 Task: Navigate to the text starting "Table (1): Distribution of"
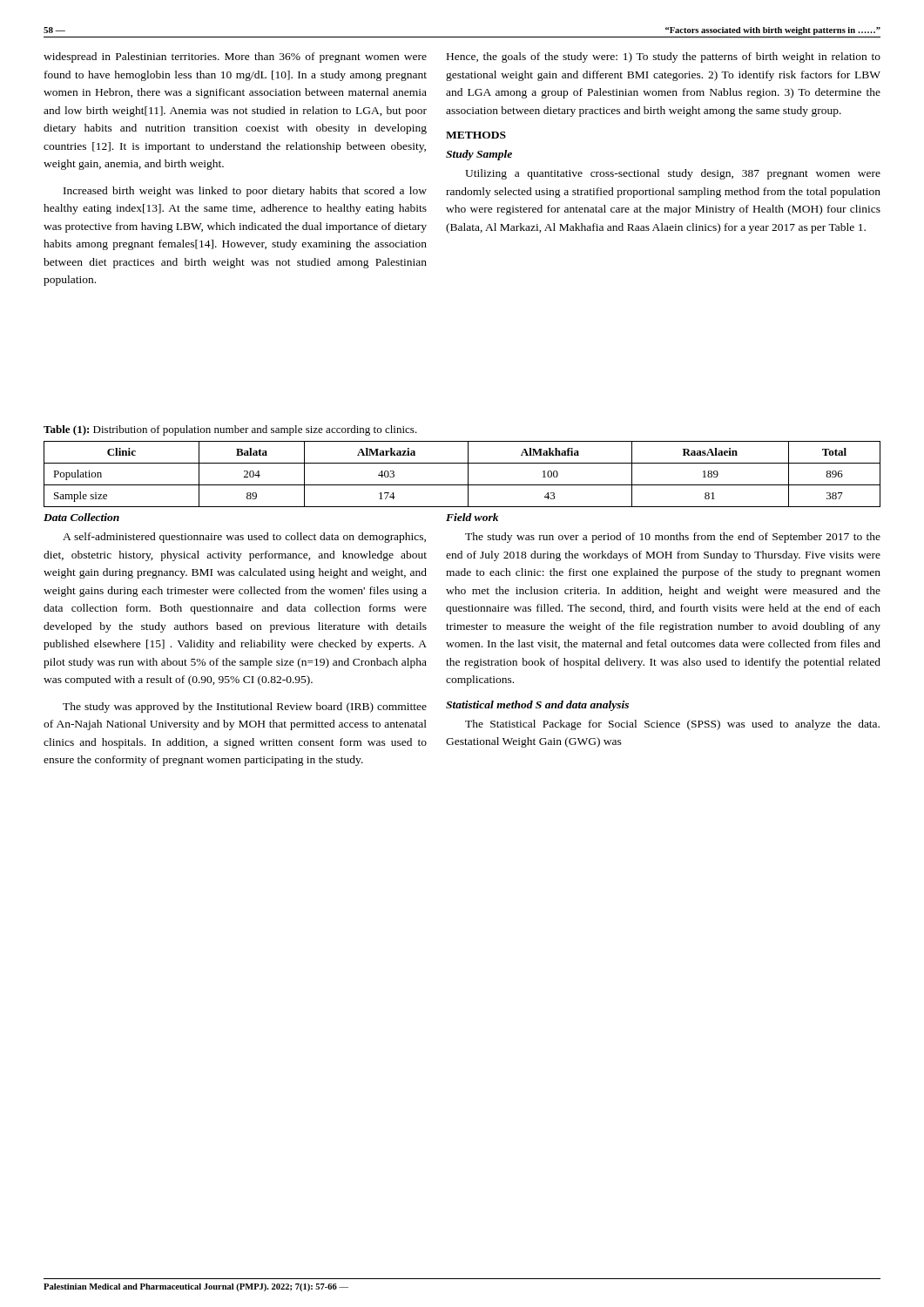tap(230, 429)
